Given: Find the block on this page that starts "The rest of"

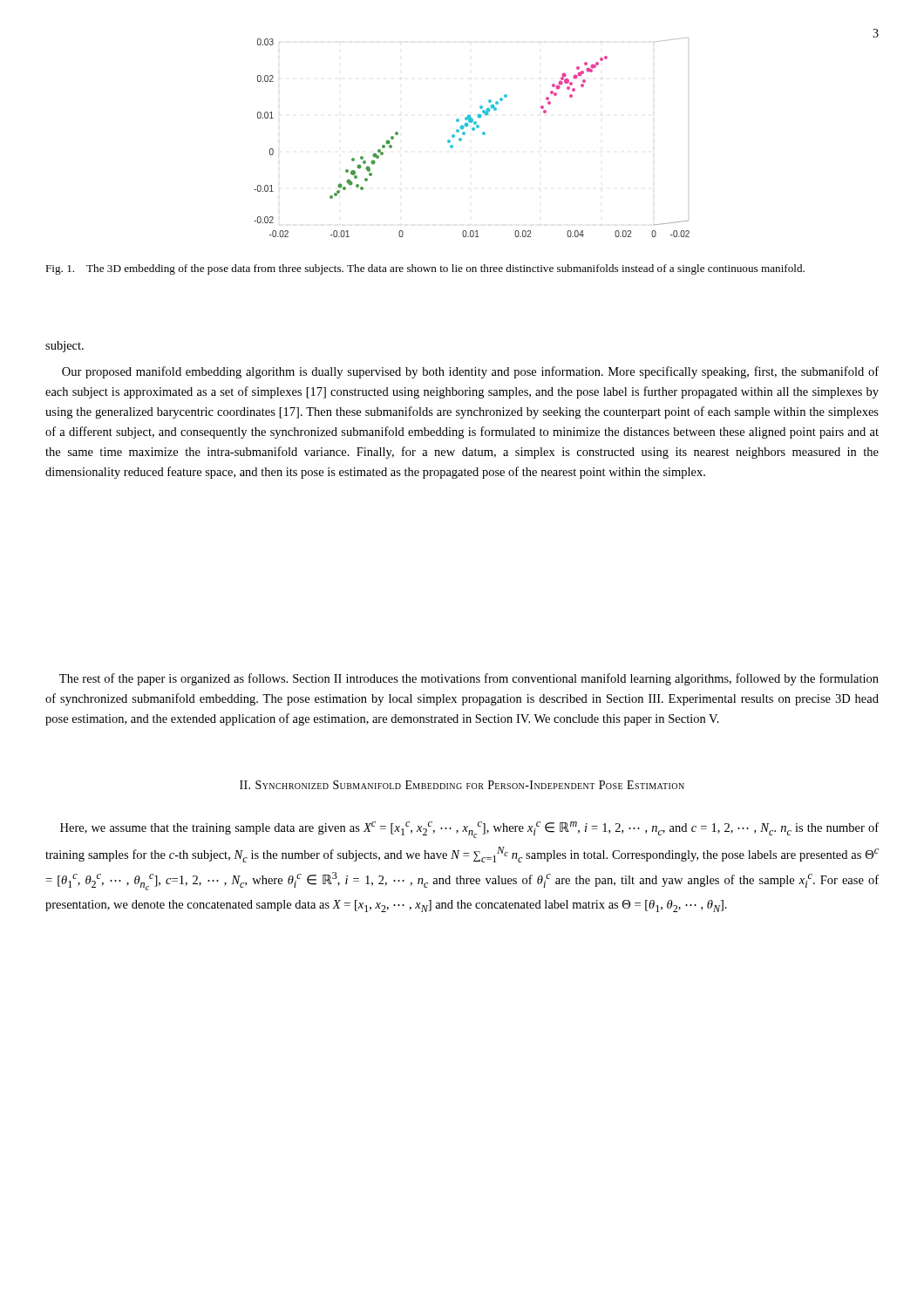Looking at the screenshot, I should [x=462, y=698].
